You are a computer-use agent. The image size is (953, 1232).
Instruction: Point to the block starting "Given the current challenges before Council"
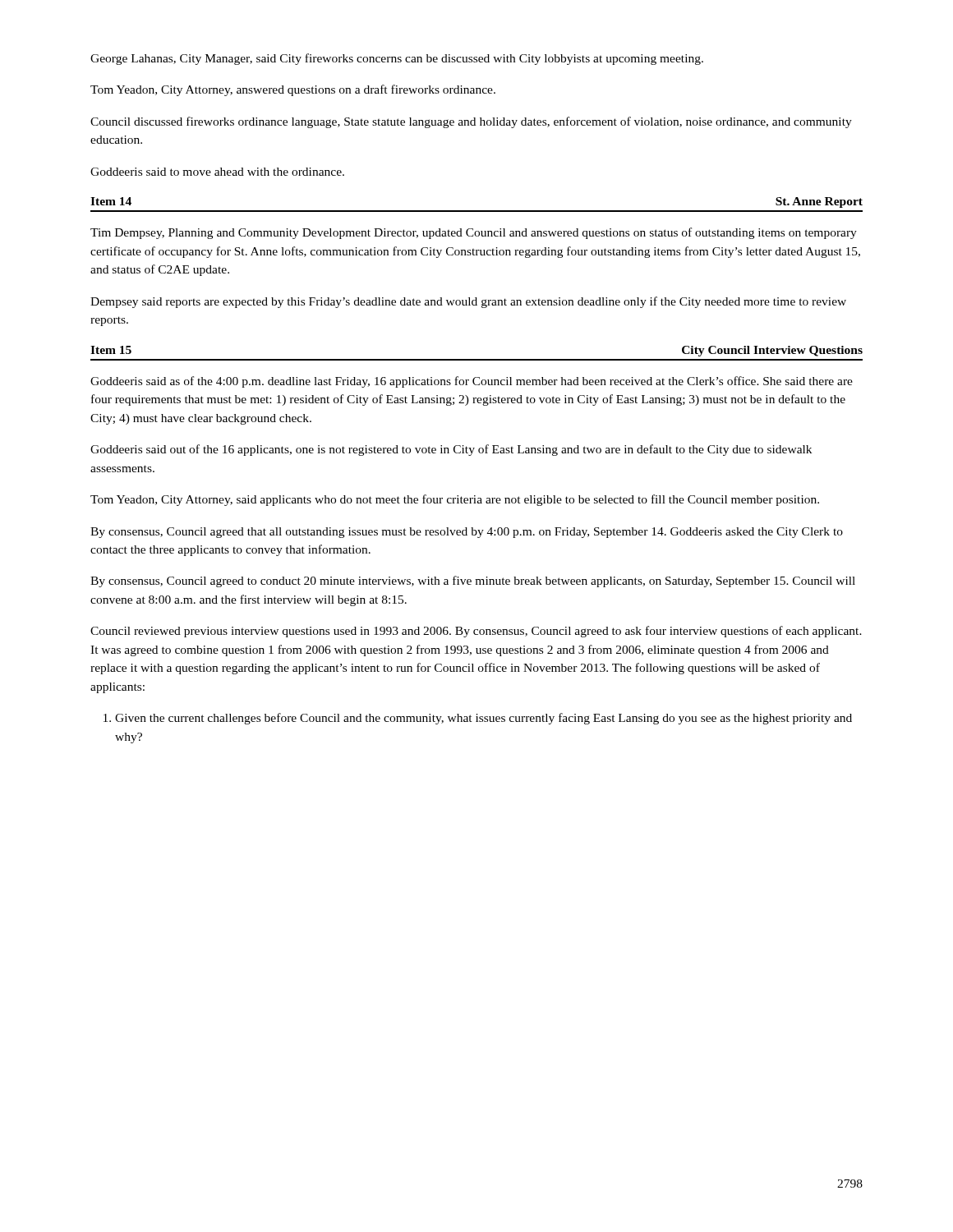pos(476,727)
